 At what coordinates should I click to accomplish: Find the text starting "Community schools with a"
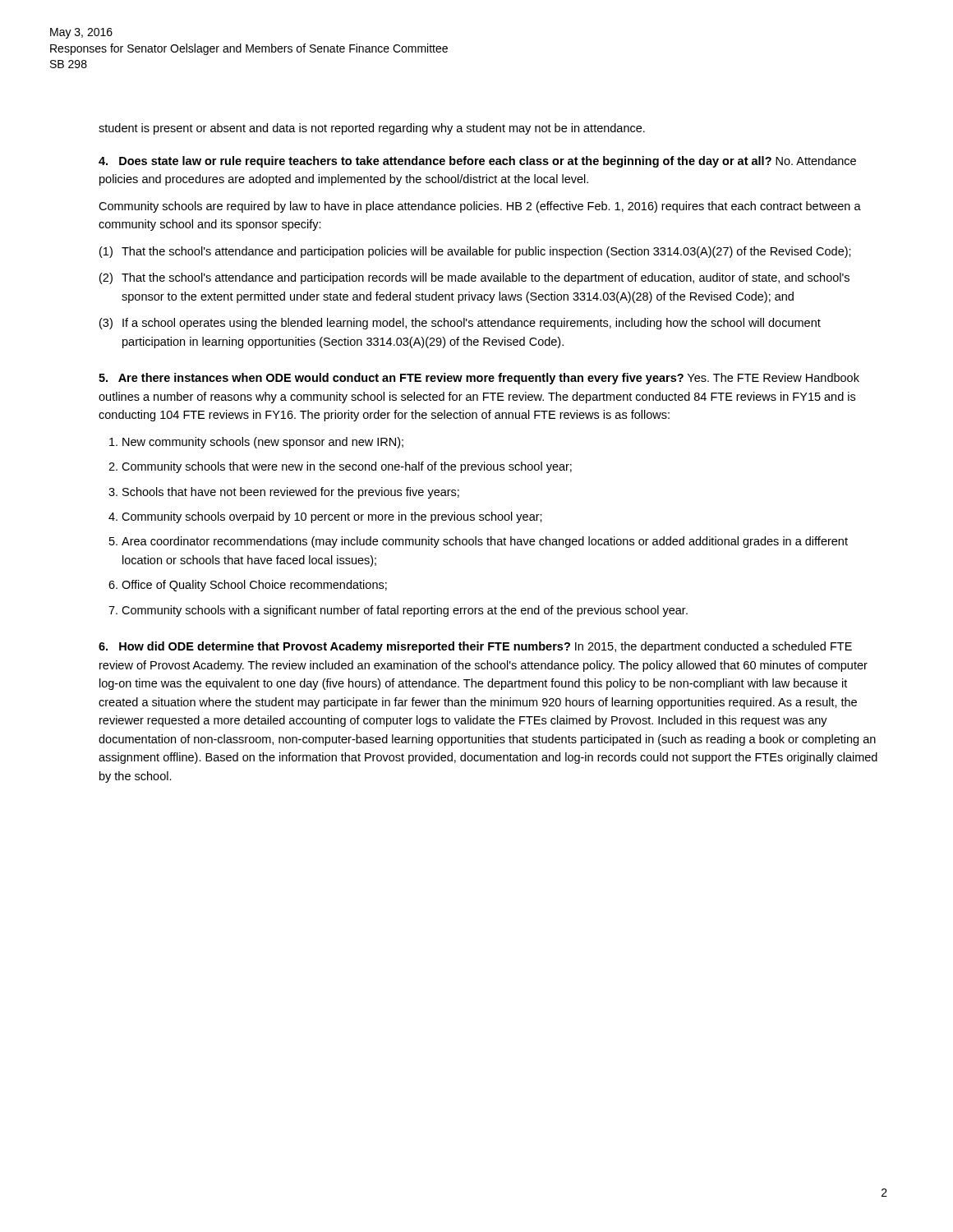[x=405, y=610]
